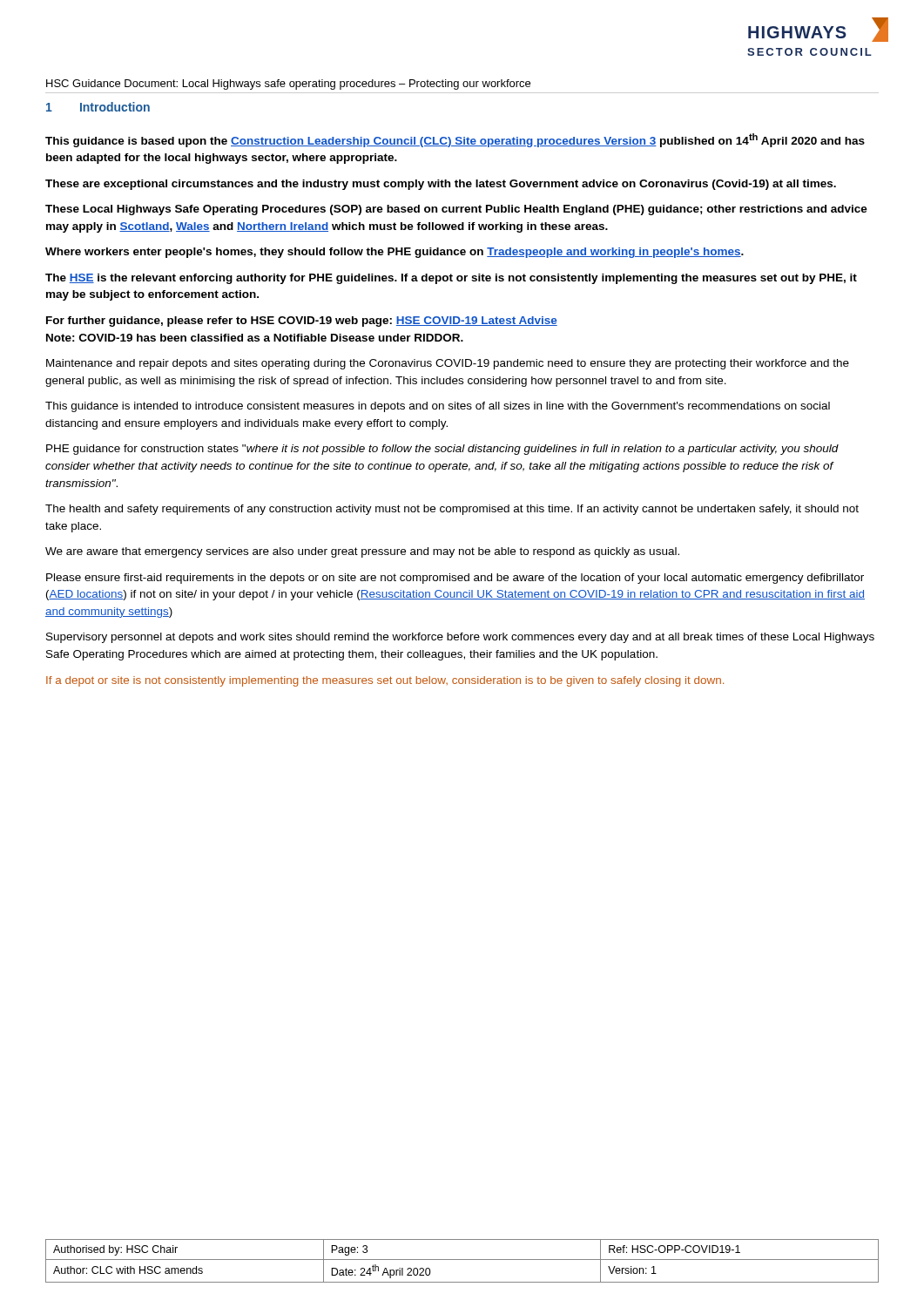Find the text block that says "Maintenance and repair"
924x1307 pixels.
point(462,372)
